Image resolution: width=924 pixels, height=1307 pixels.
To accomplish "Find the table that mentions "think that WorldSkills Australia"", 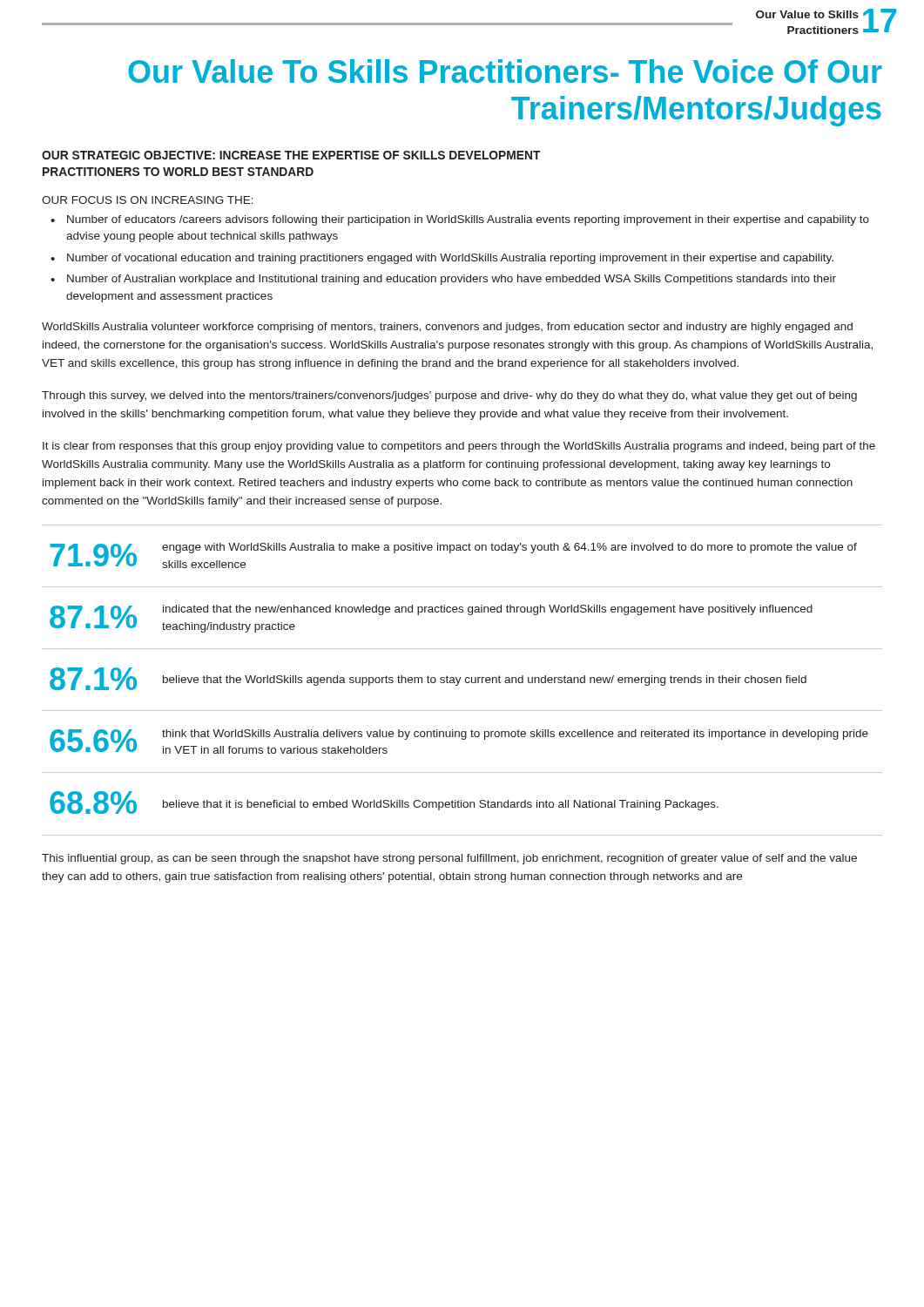I will click(462, 680).
